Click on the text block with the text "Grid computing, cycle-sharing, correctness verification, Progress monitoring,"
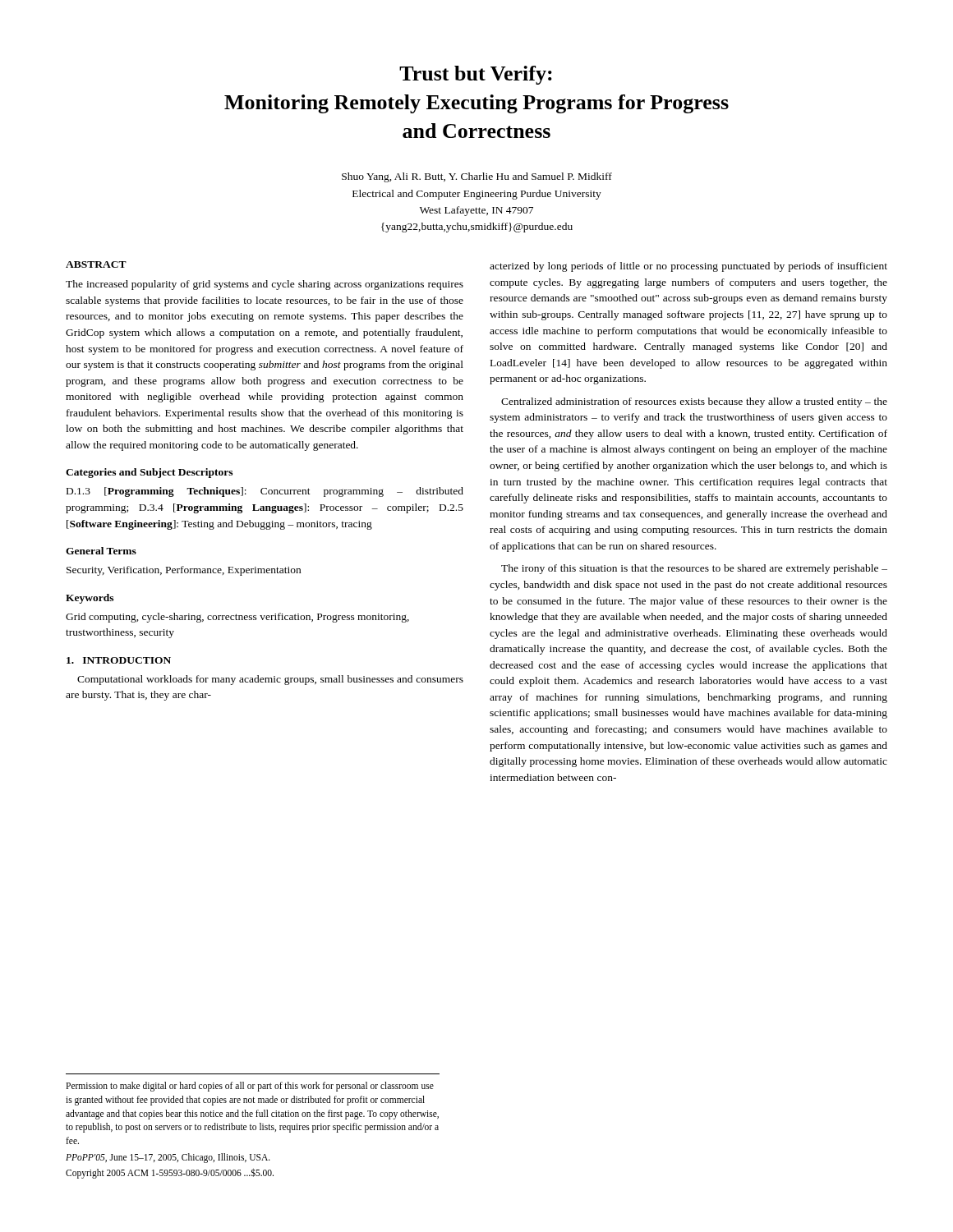 [265, 624]
